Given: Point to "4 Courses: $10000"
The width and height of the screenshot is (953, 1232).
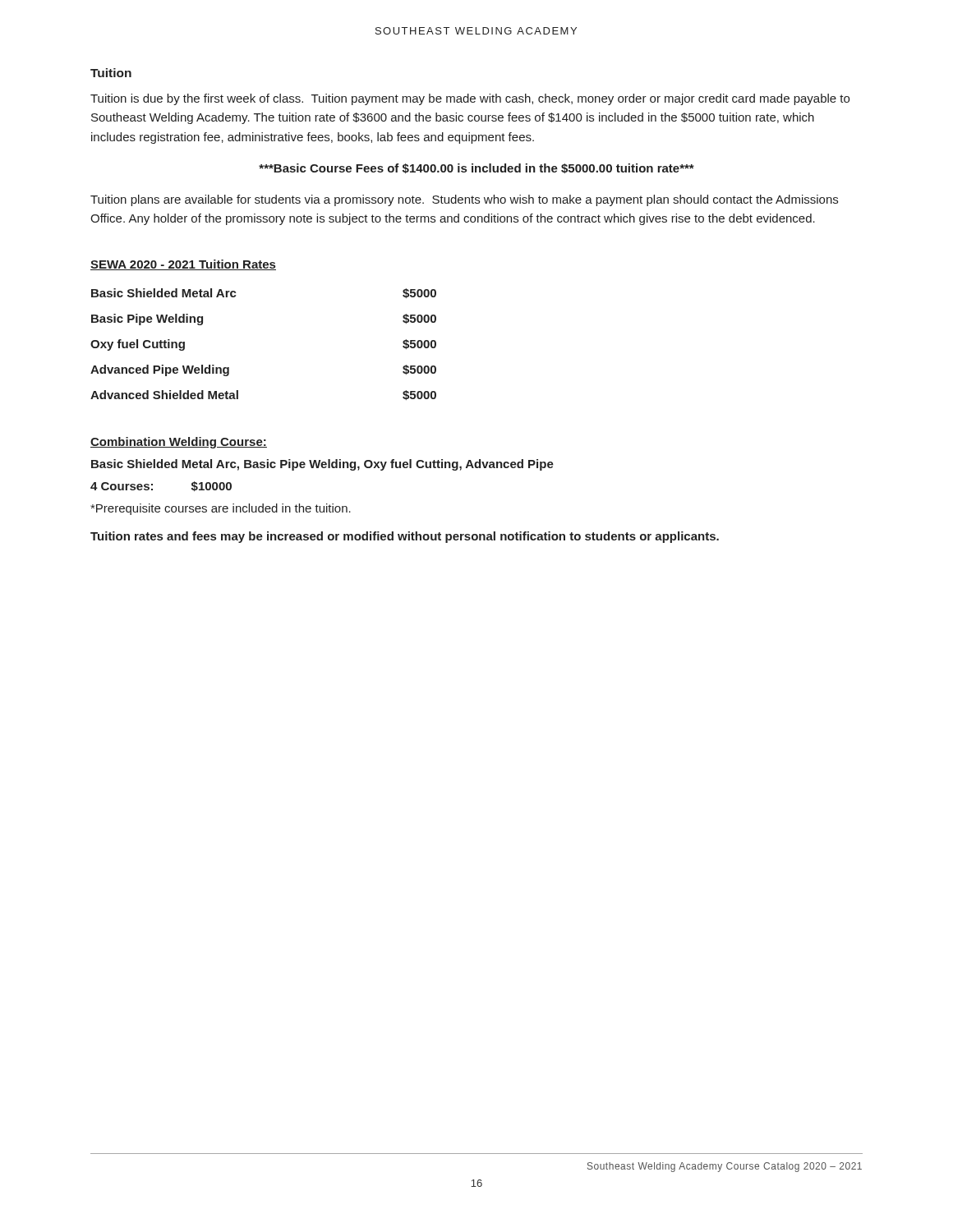Looking at the screenshot, I should pos(161,486).
